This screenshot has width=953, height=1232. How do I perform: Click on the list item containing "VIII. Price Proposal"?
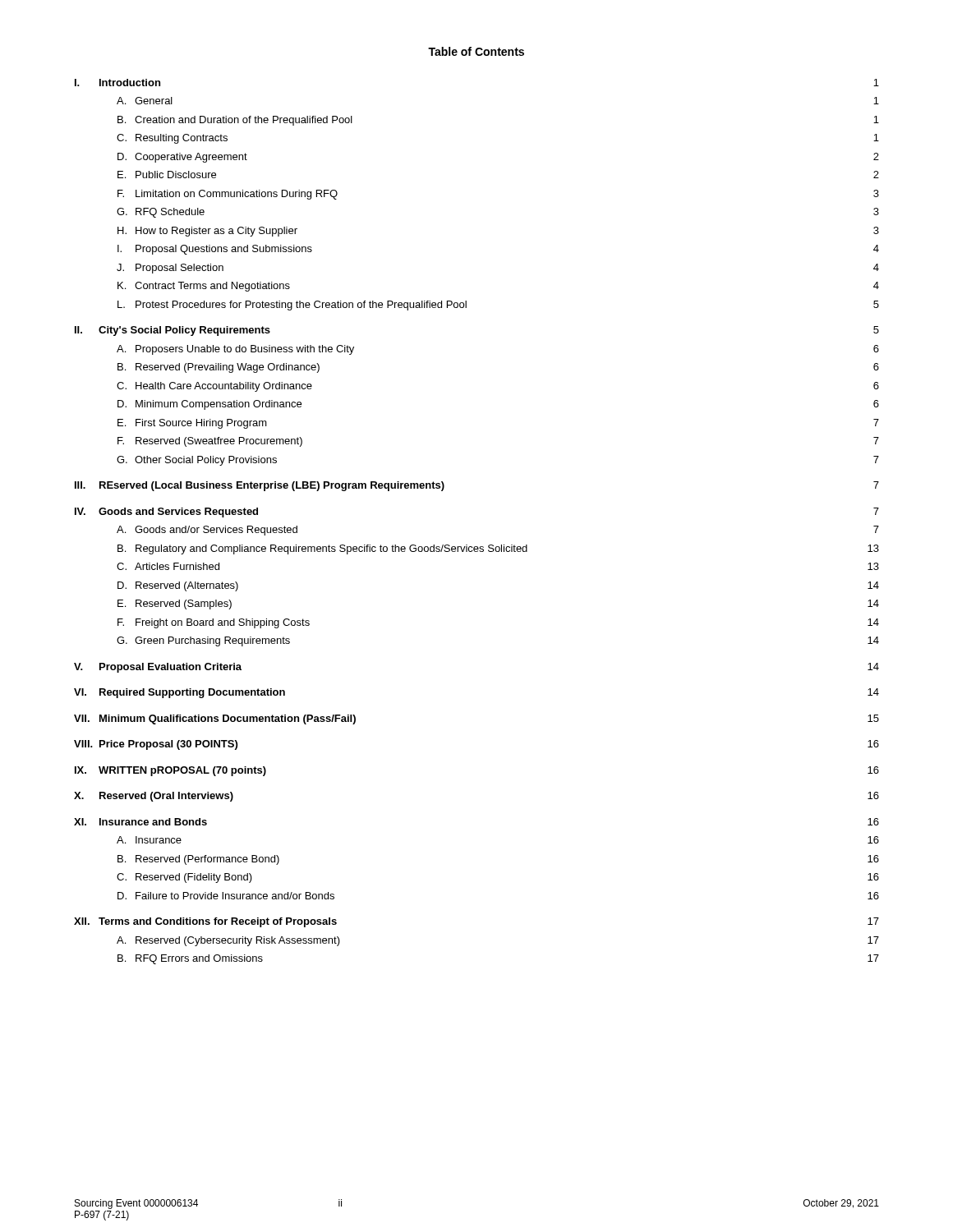pos(160,745)
